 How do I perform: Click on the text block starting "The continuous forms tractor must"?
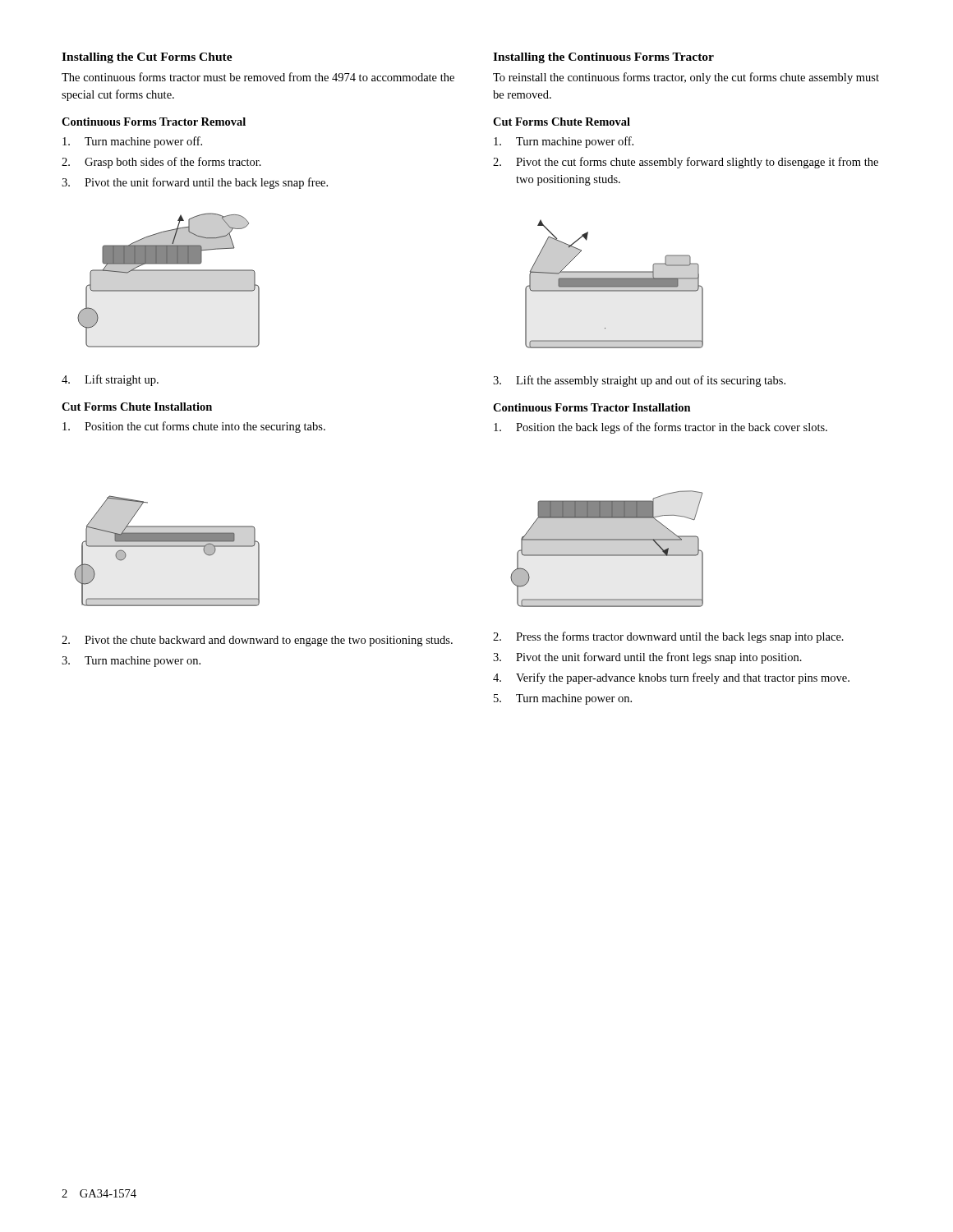click(x=261, y=86)
